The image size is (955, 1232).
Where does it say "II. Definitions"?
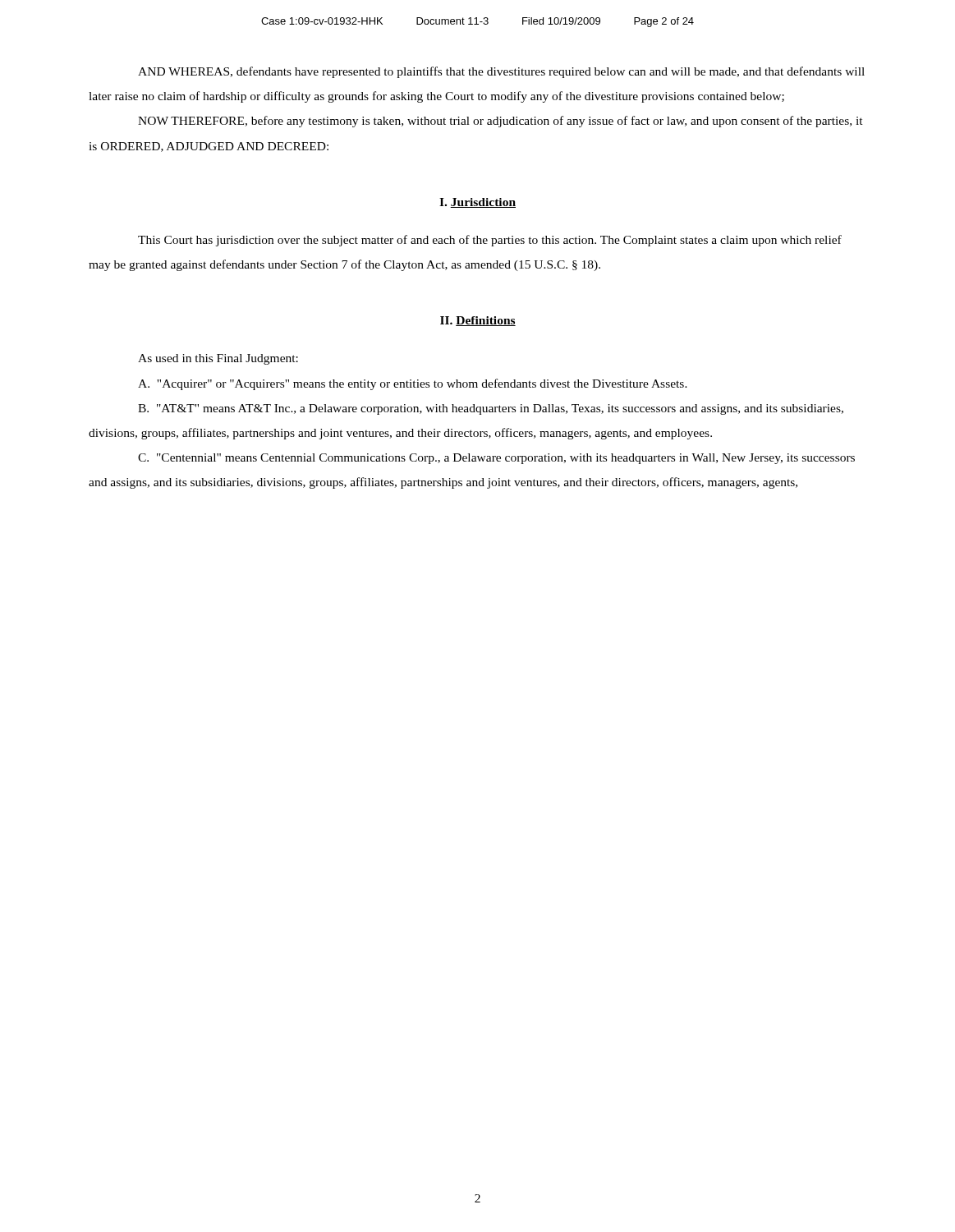pyautogui.click(x=478, y=320)
